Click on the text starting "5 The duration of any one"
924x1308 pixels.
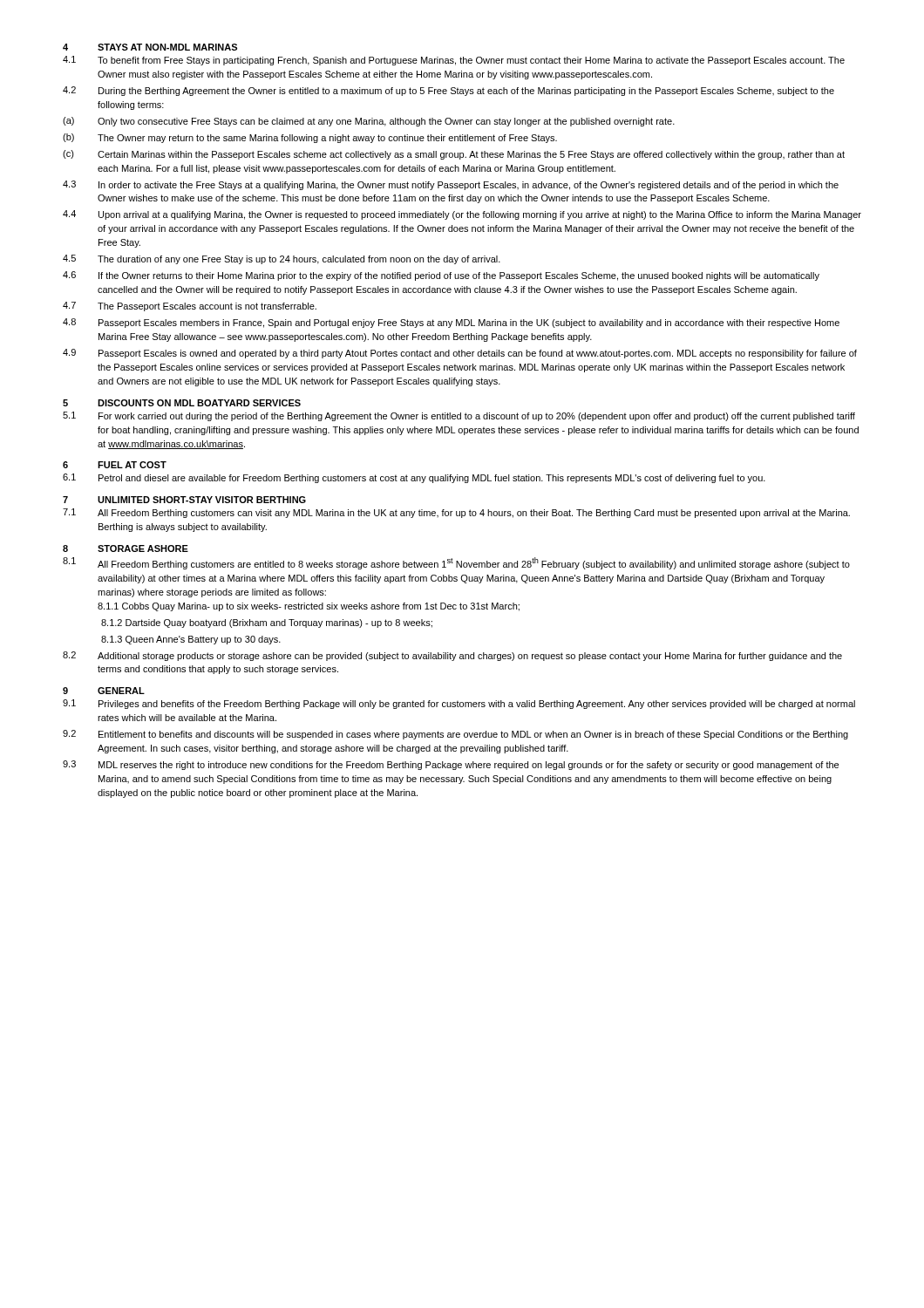(462, 260)
